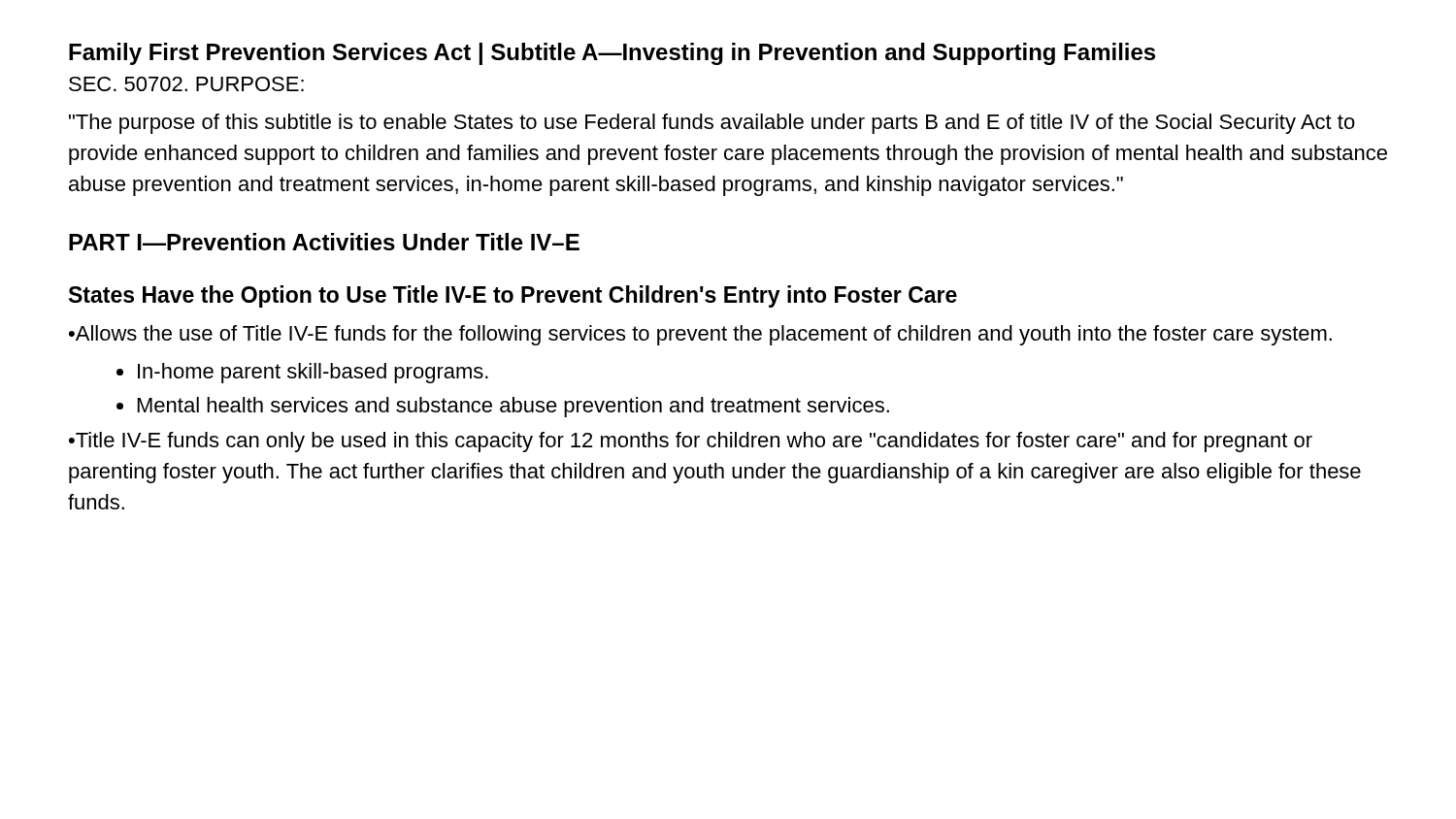Click the section header that begins "States Have the Option to"
This screenshot has height=819, width=1456.
(513, 295)
